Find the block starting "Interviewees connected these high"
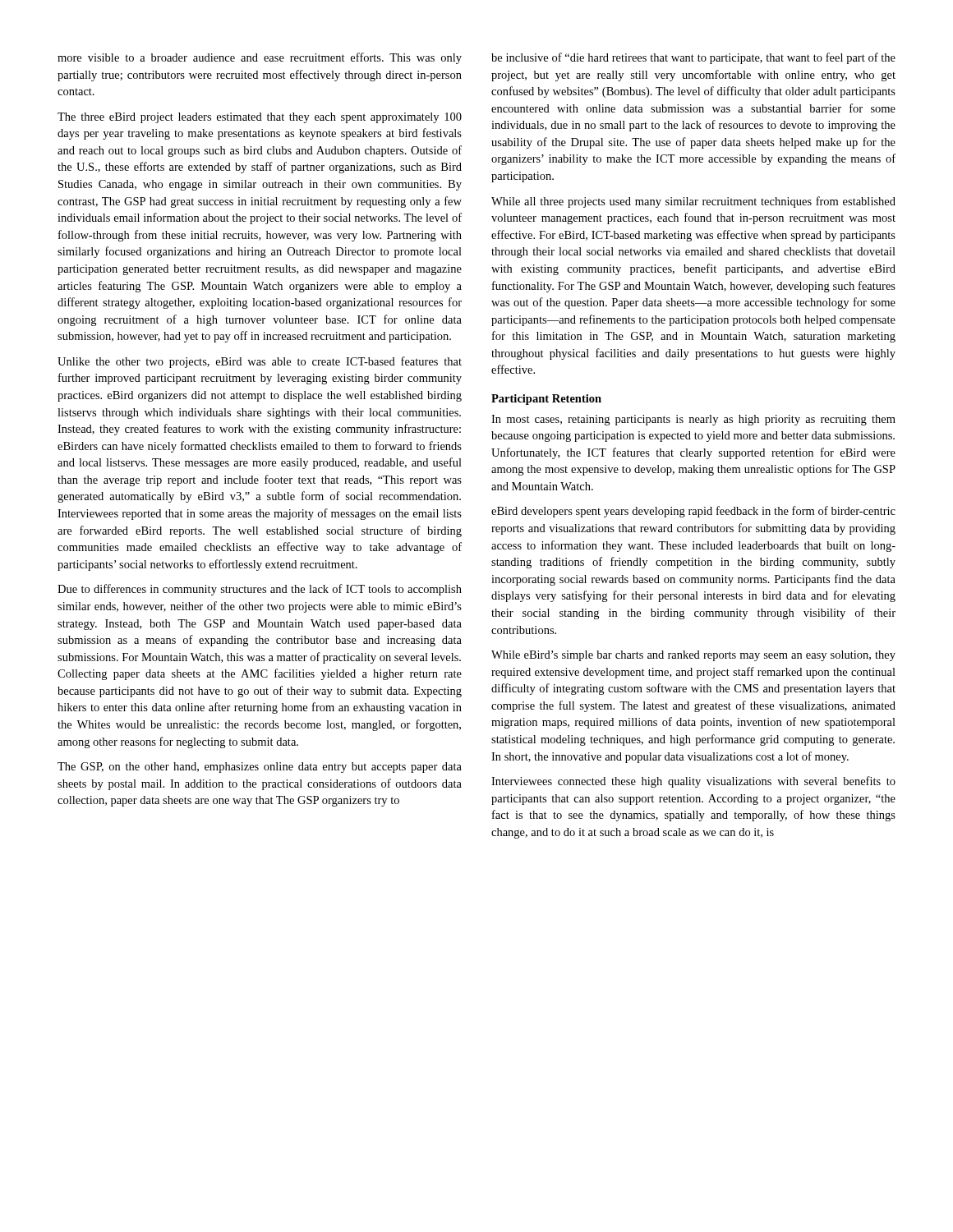This screenshot has height=1232, width=953. (x=693, y=807)
